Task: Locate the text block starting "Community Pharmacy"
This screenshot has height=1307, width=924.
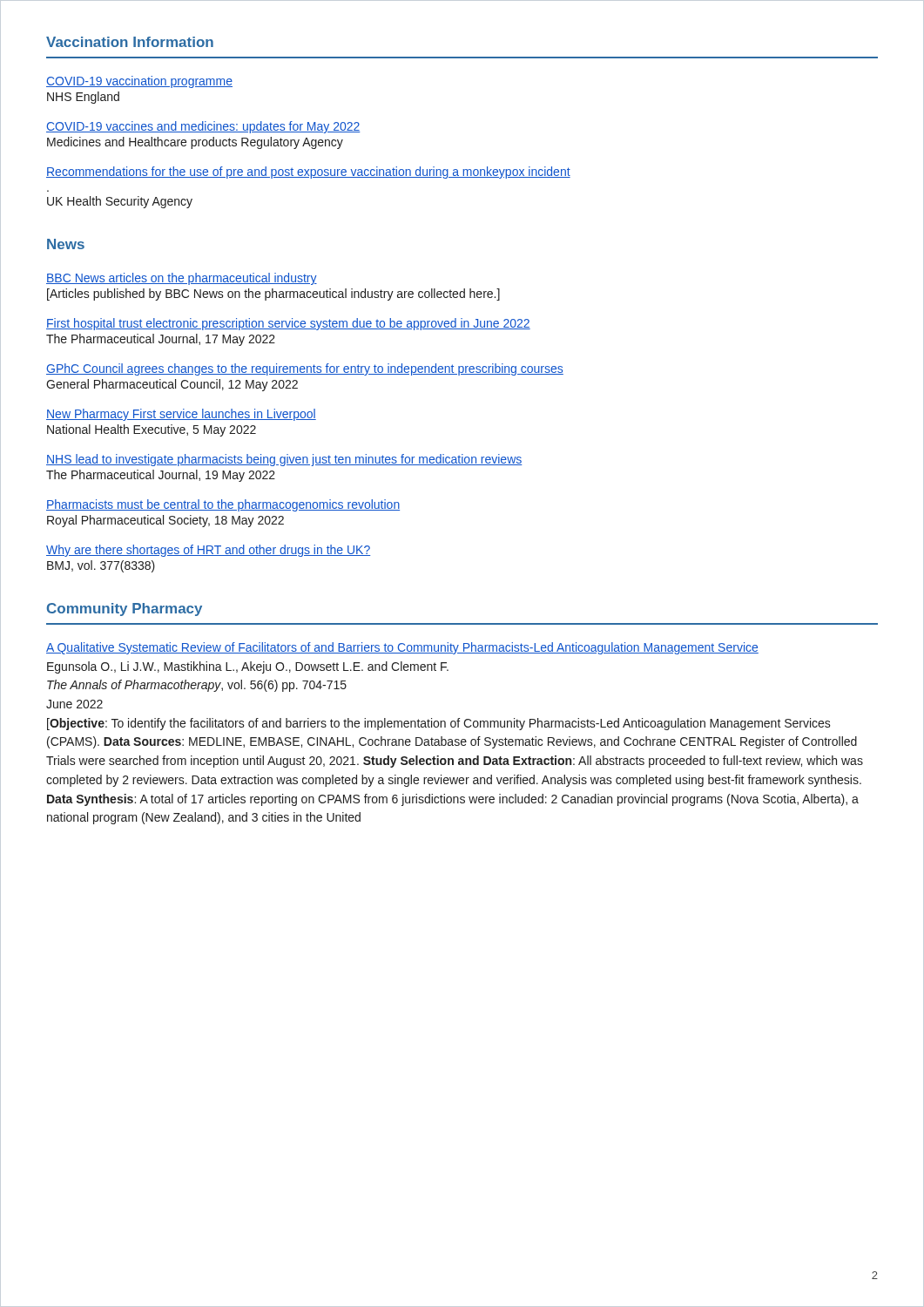Action: coord(124,609)
